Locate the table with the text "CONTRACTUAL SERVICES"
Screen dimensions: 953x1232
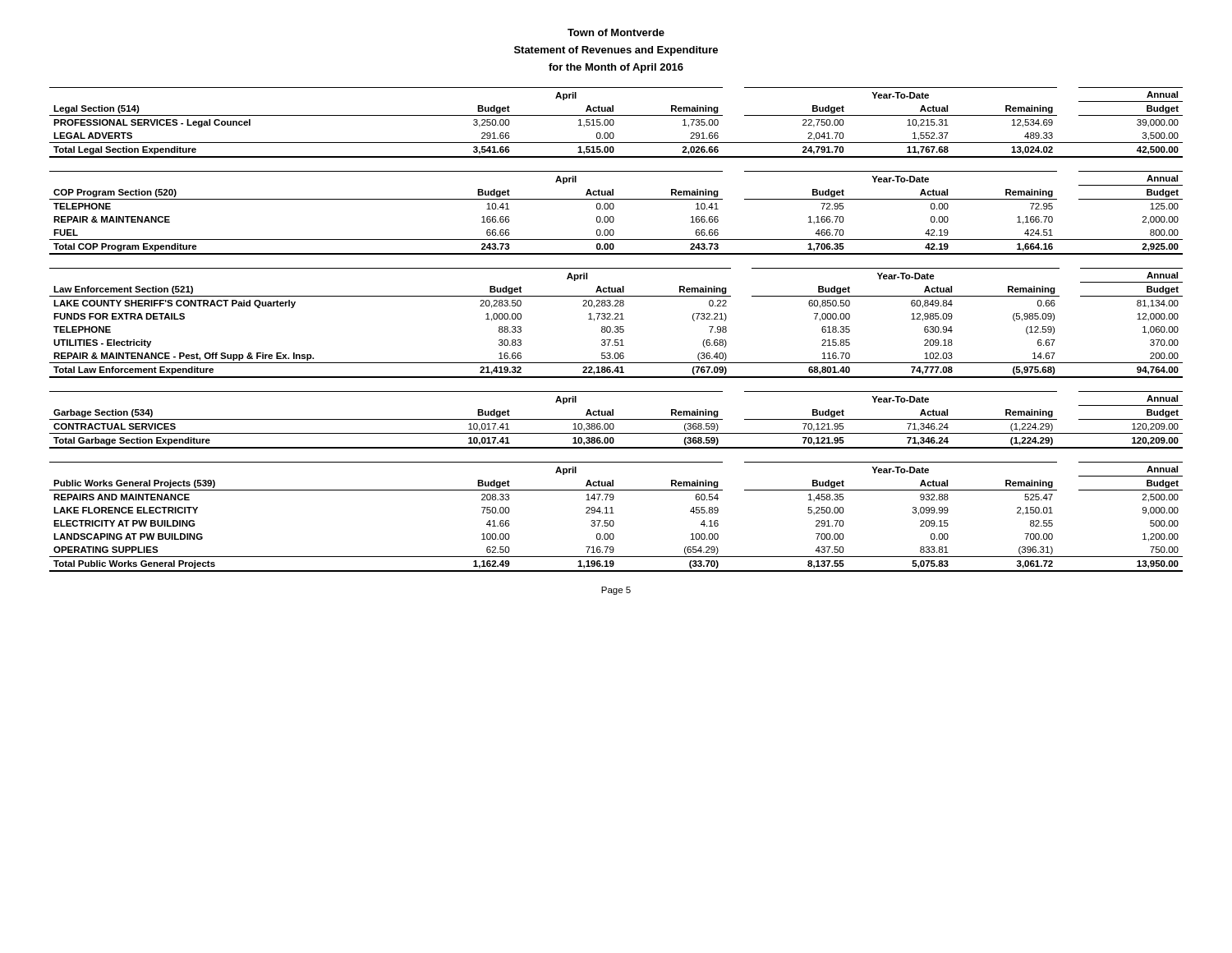616,420
